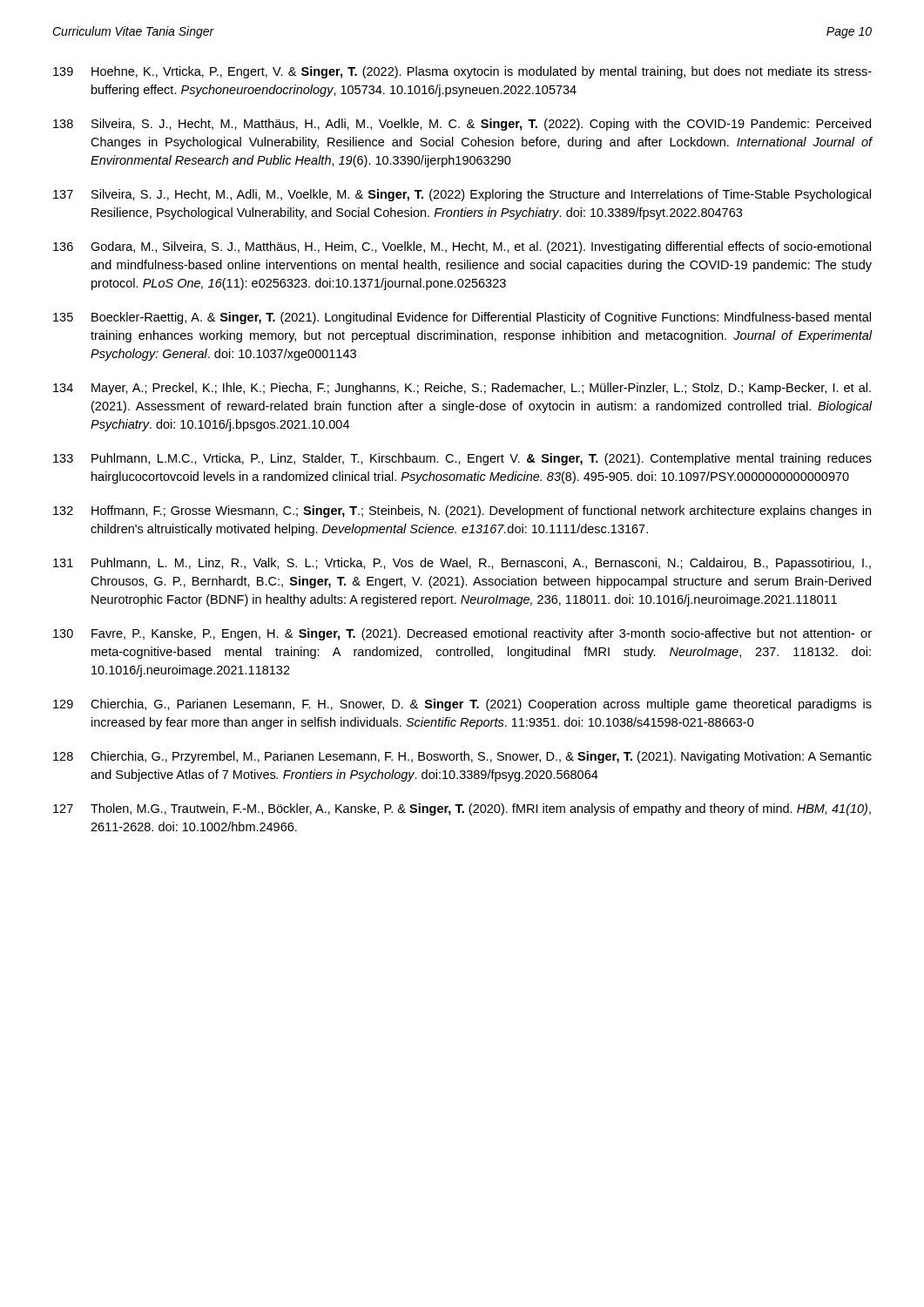Image resolution: width=924 pixels, height=1307 pixels.
Task: Point to the text block starting "130 Favre, P., Kanske, P.,"
Action: click(x=462, y=653)
